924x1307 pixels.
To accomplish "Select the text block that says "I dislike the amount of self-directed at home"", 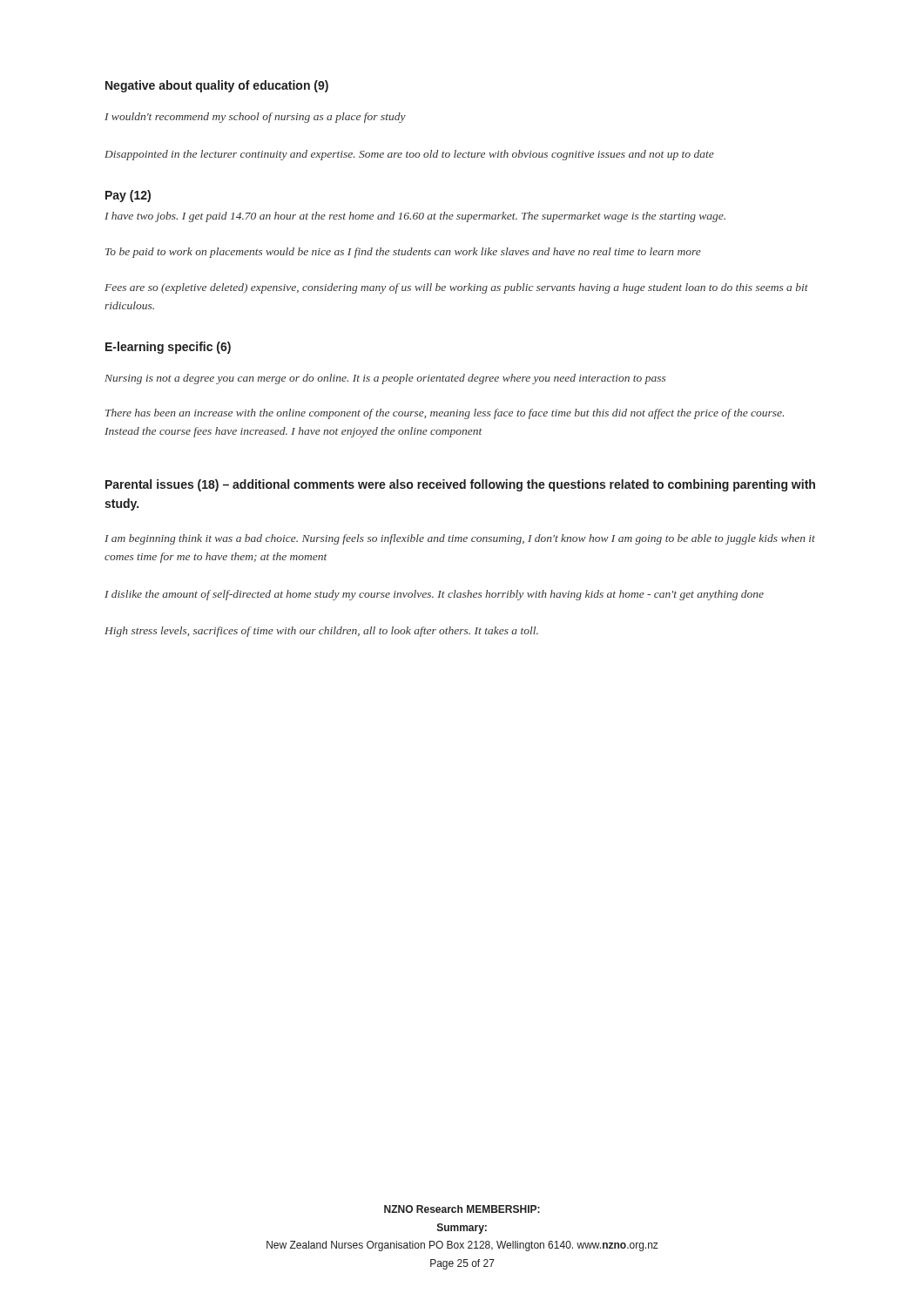I will point(434,593).
